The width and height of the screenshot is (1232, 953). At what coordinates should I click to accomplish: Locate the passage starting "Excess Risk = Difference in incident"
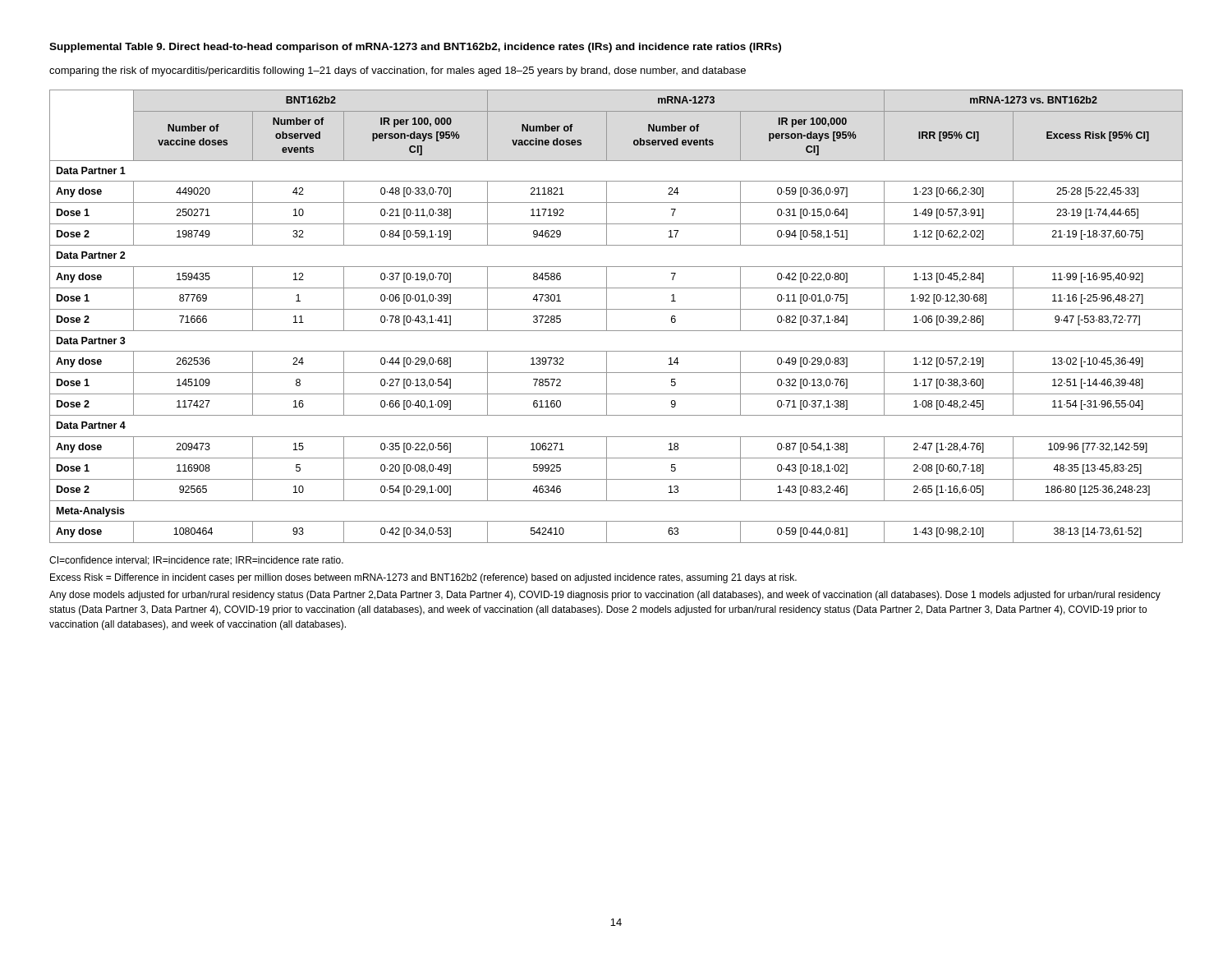click(x=423, y=578)
